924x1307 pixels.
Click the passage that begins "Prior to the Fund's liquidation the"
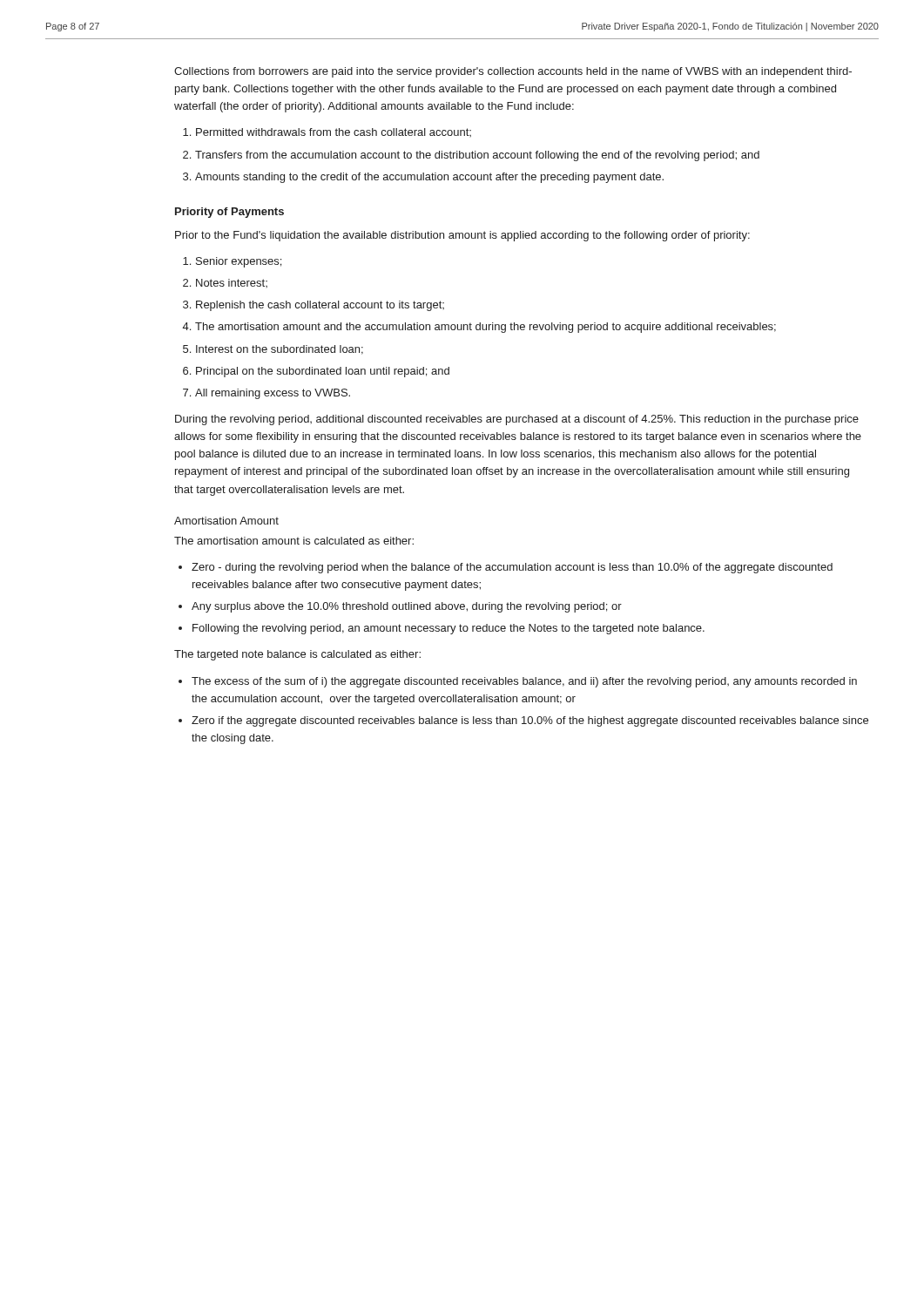[523, 235]
